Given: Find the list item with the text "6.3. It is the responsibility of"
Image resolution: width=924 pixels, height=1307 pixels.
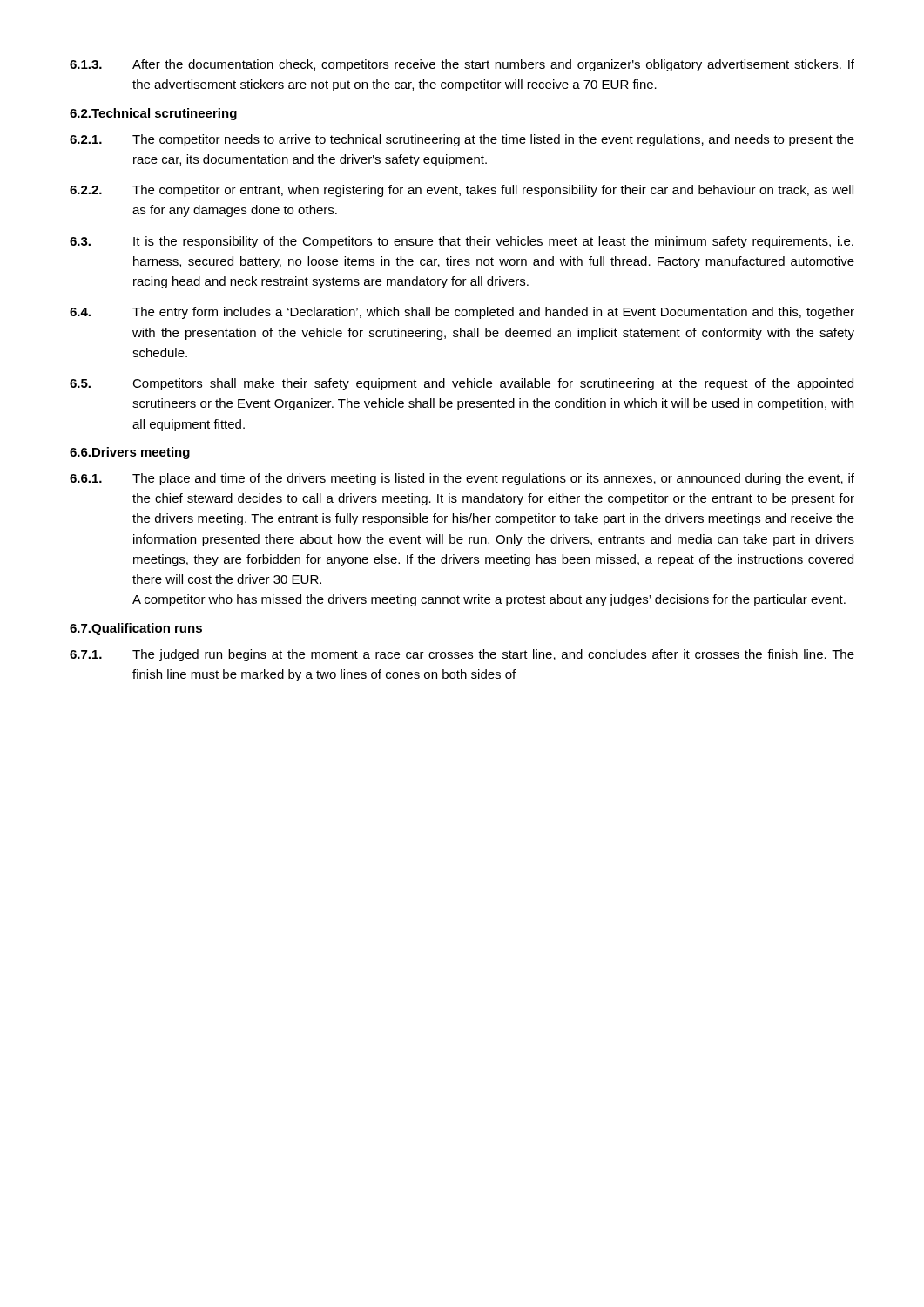Looking at the screenshot, I should point(462,261).
